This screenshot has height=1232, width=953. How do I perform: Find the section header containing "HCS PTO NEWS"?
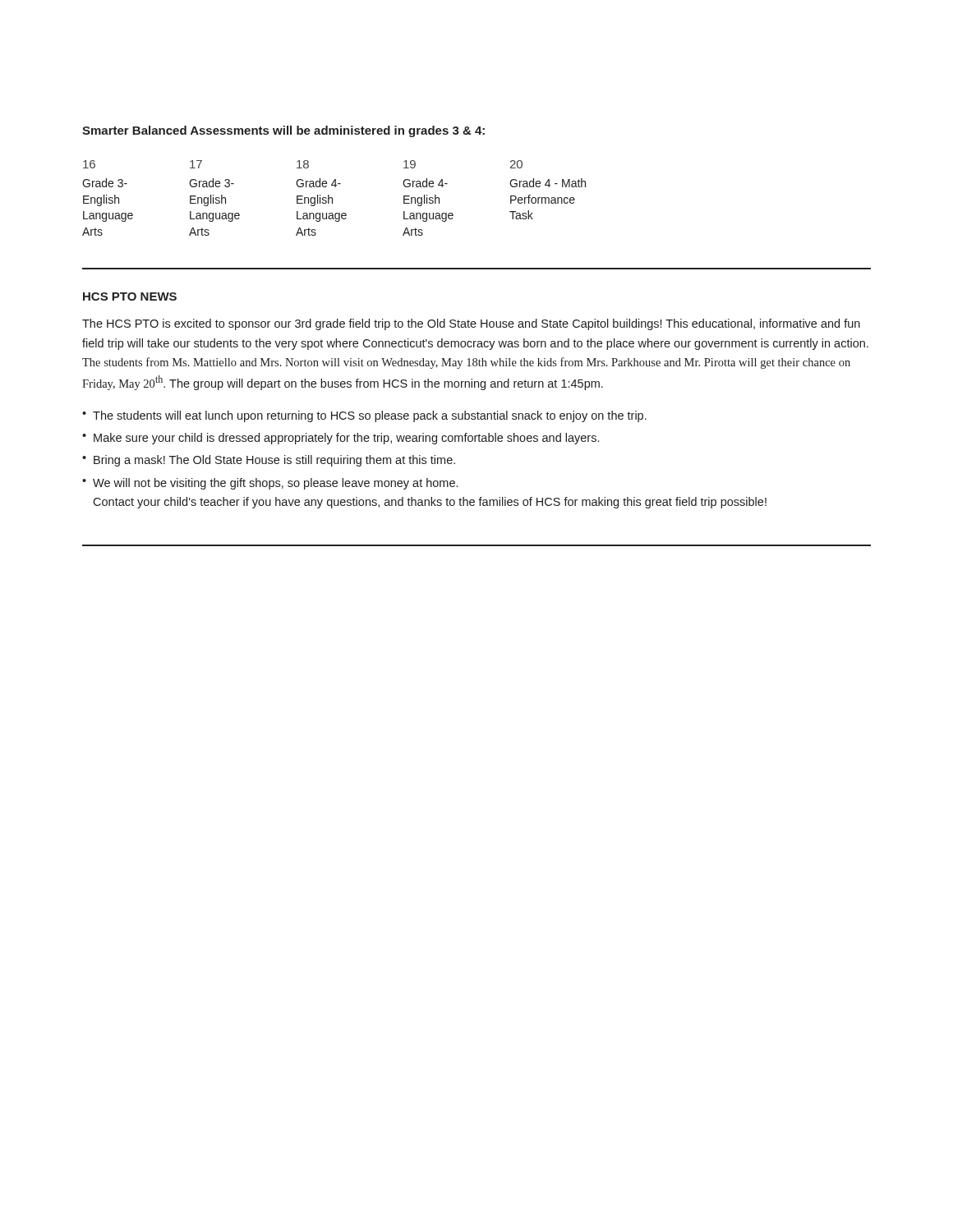click(130, 296)
